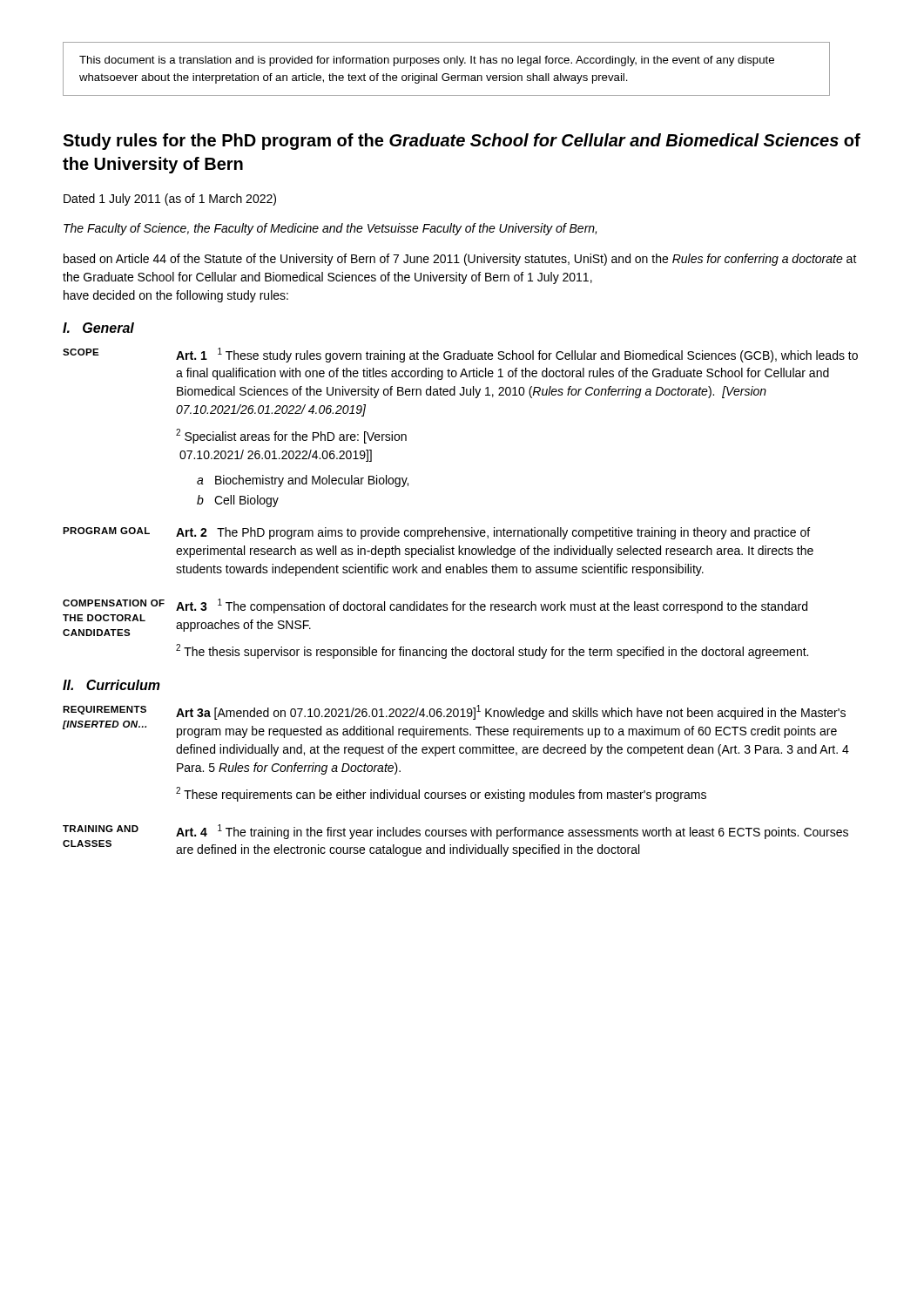Where is the title that starts "Study rules for the PhD program"?
Viewport: 924px width, 1307px height.
tap(462, 152)
